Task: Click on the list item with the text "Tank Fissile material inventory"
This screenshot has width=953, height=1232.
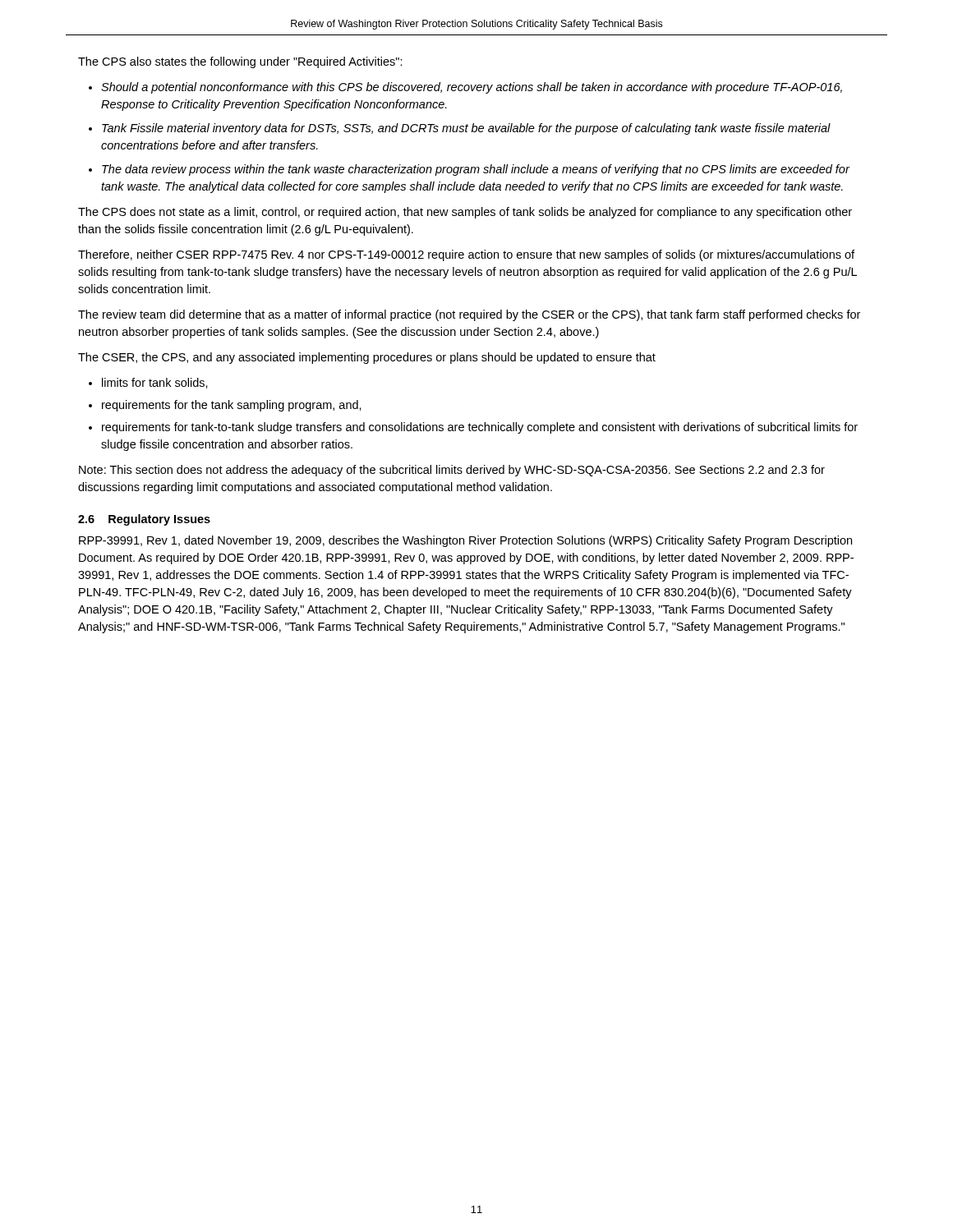Action: coord(466,137)
